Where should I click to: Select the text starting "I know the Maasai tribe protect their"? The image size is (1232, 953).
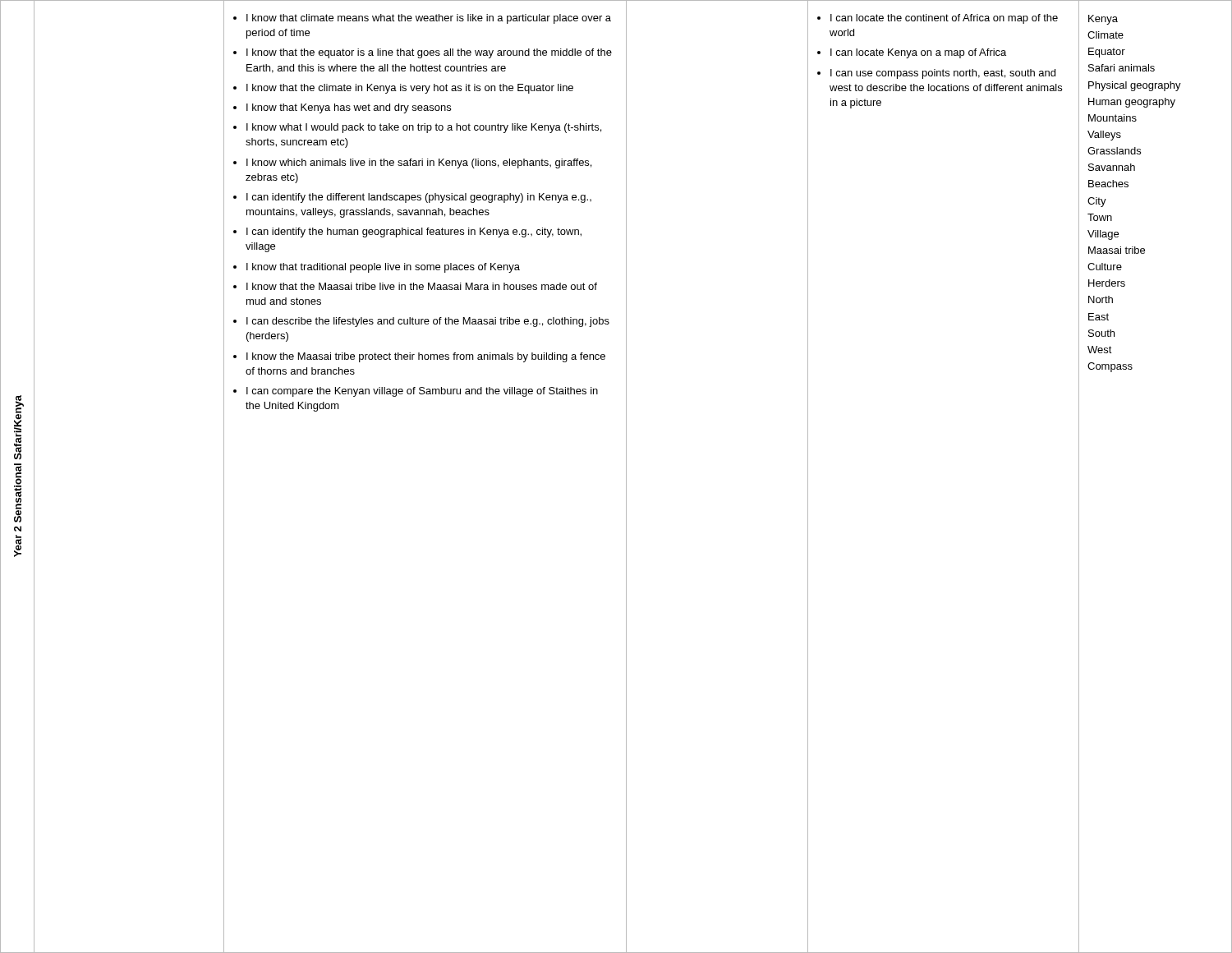426,363
